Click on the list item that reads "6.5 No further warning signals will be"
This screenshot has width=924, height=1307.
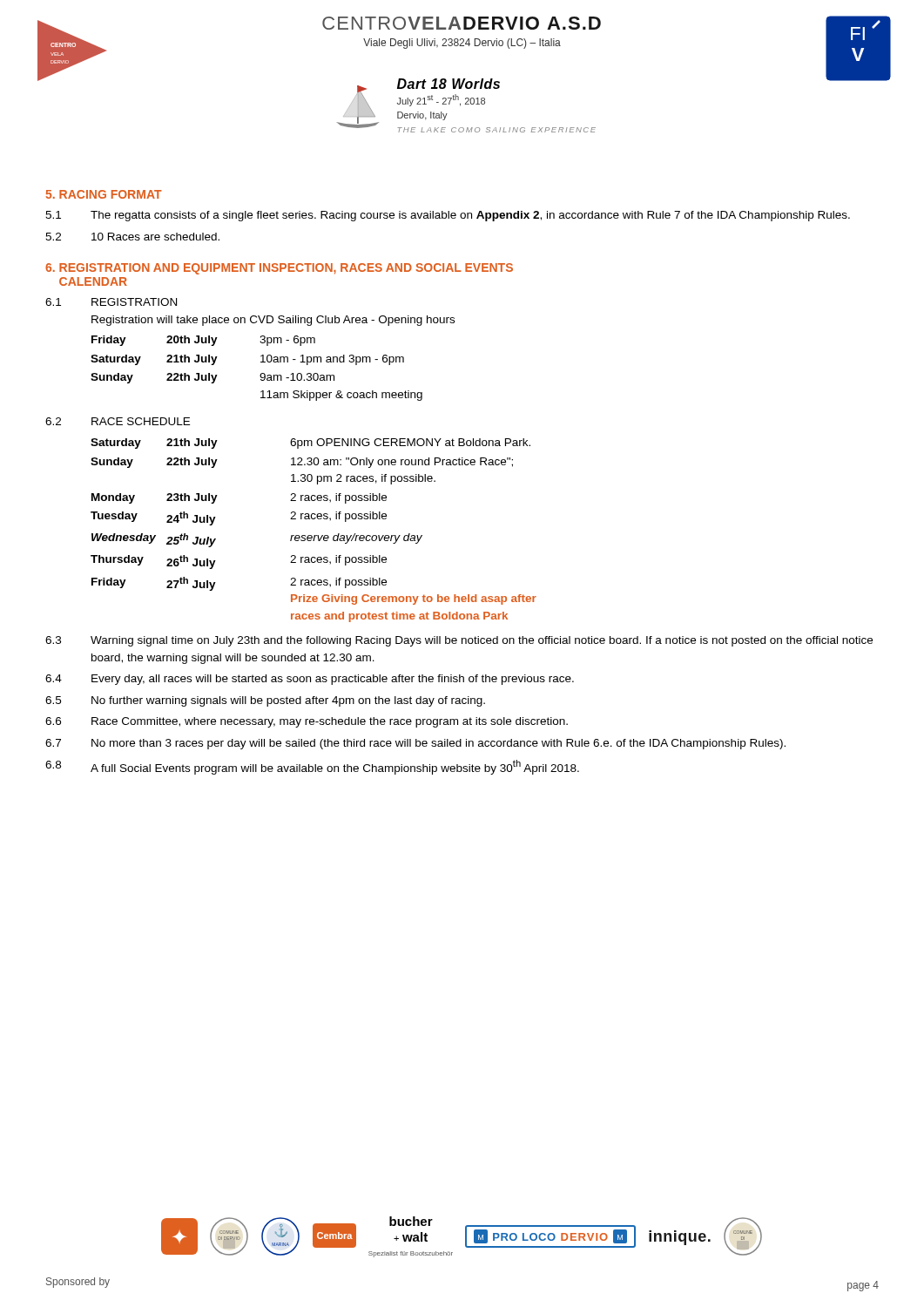coord(462,700)
